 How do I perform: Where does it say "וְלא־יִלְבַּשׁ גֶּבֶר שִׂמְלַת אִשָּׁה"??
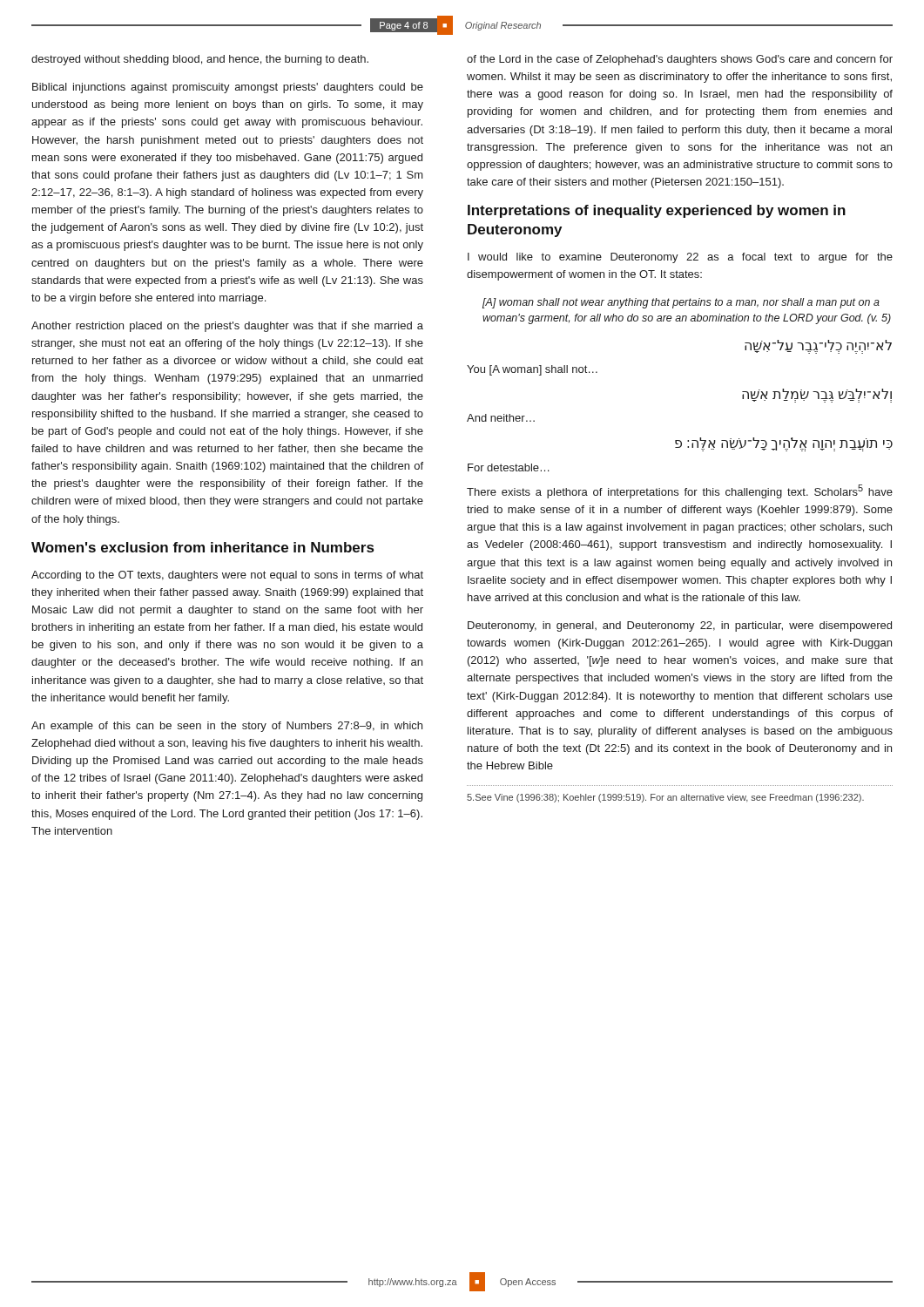817,395
